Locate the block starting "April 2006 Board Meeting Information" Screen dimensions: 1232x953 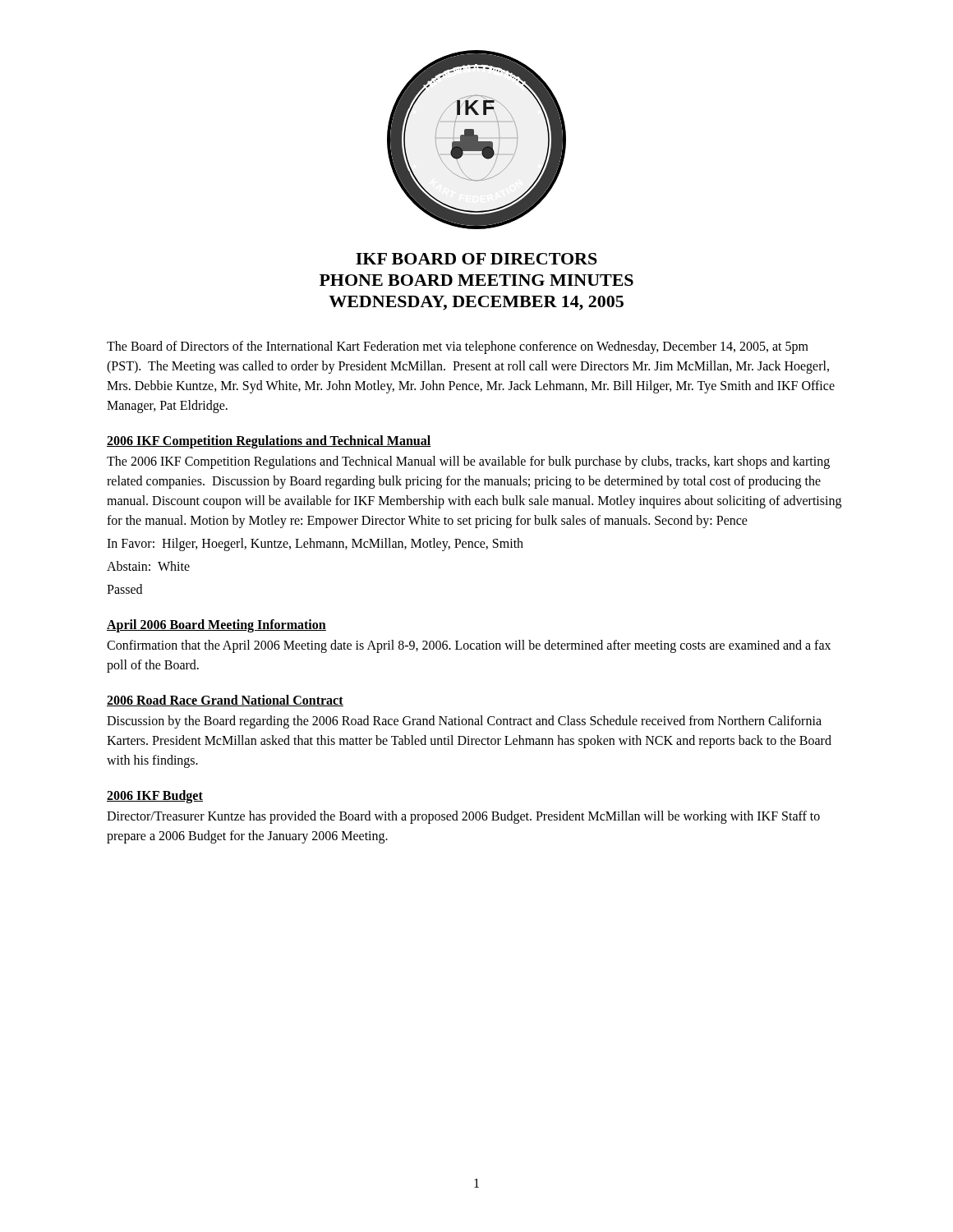[216, 625]
